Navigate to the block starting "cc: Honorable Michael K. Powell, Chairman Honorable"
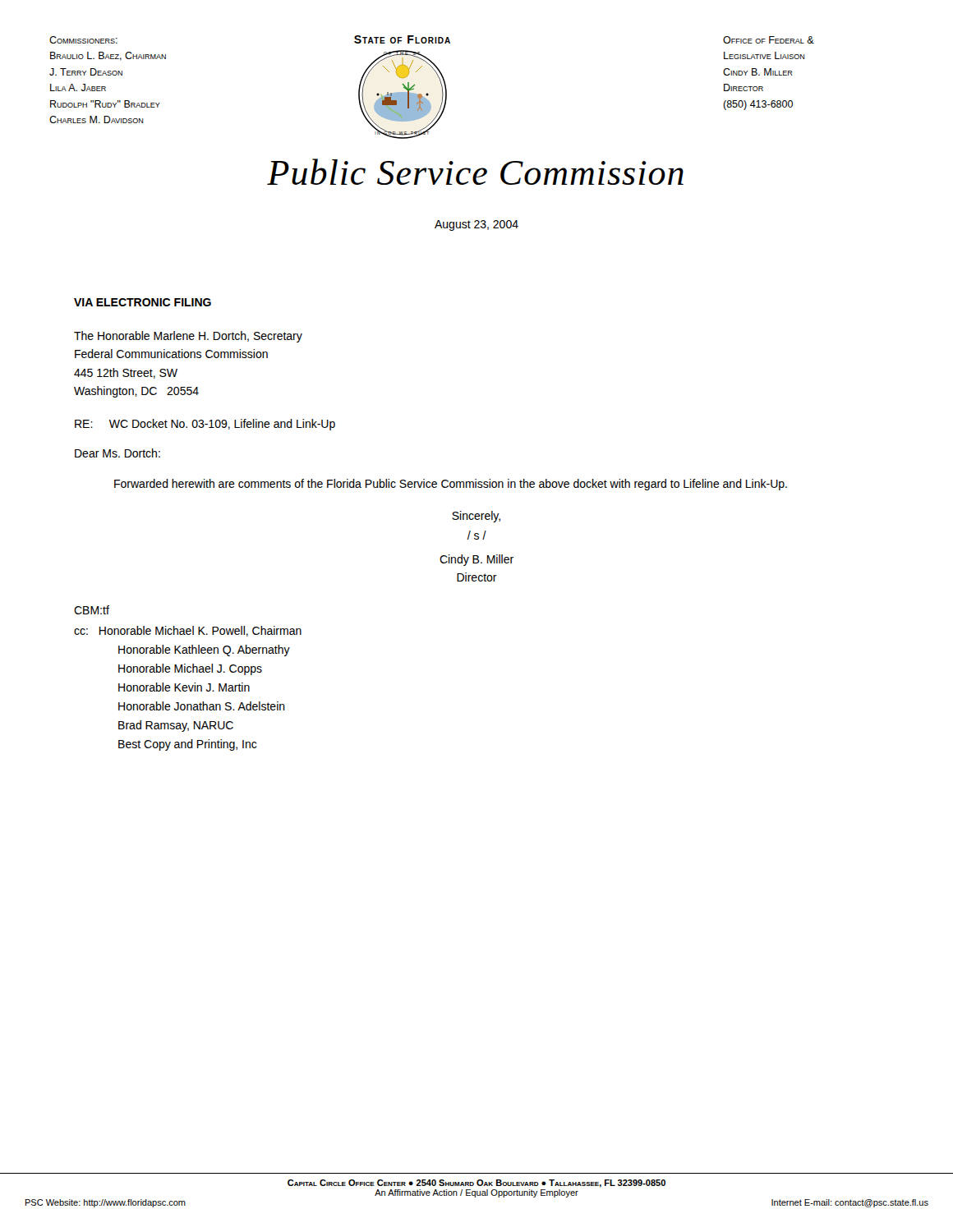The image size is (953, 1232). [x=188, y=688]
